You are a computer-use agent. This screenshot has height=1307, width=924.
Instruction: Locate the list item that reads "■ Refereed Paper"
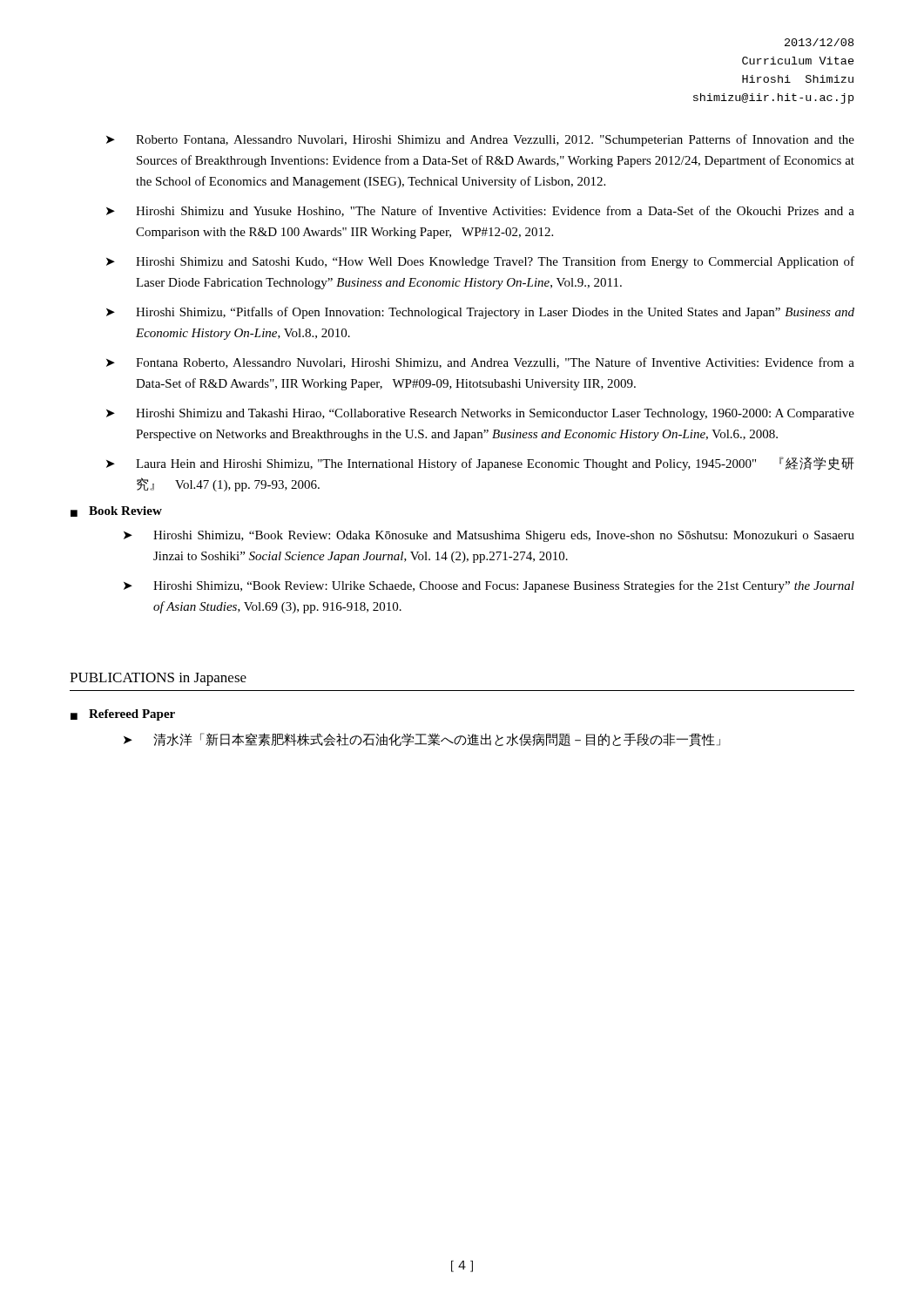click(122, 715)
